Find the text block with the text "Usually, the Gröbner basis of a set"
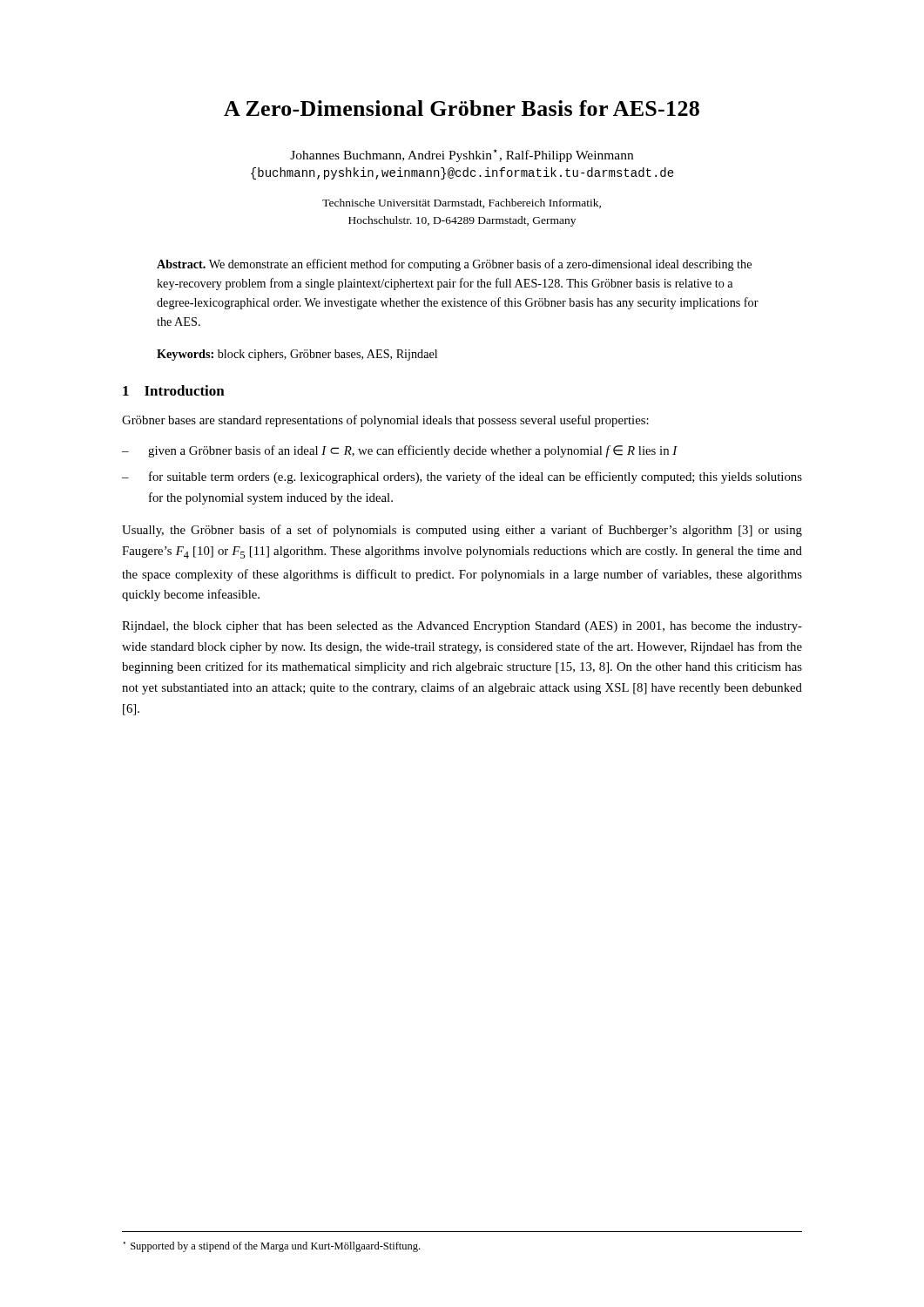The image size is (924, 1307). pos(462,562)
